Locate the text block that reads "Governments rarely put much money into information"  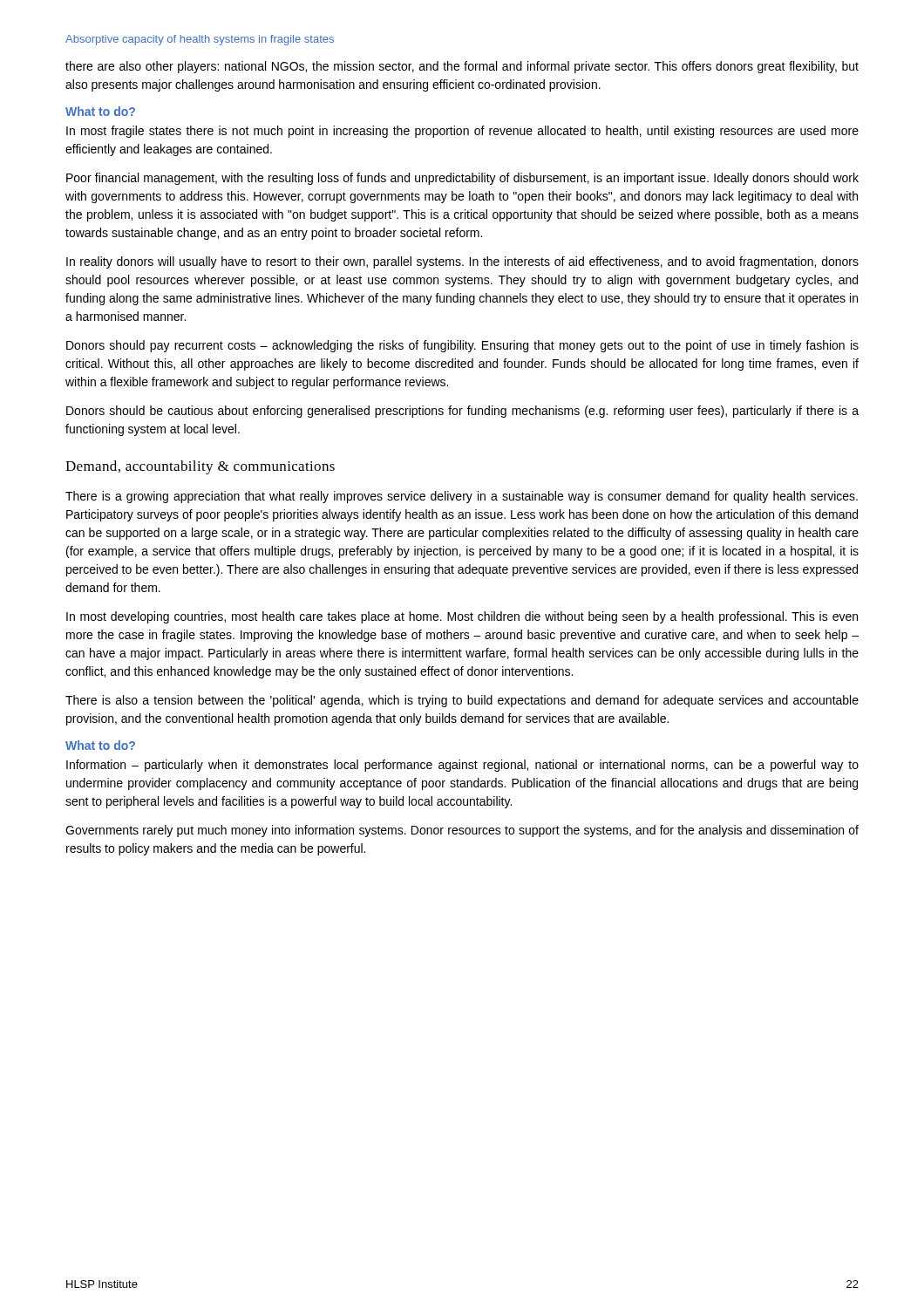462,840
